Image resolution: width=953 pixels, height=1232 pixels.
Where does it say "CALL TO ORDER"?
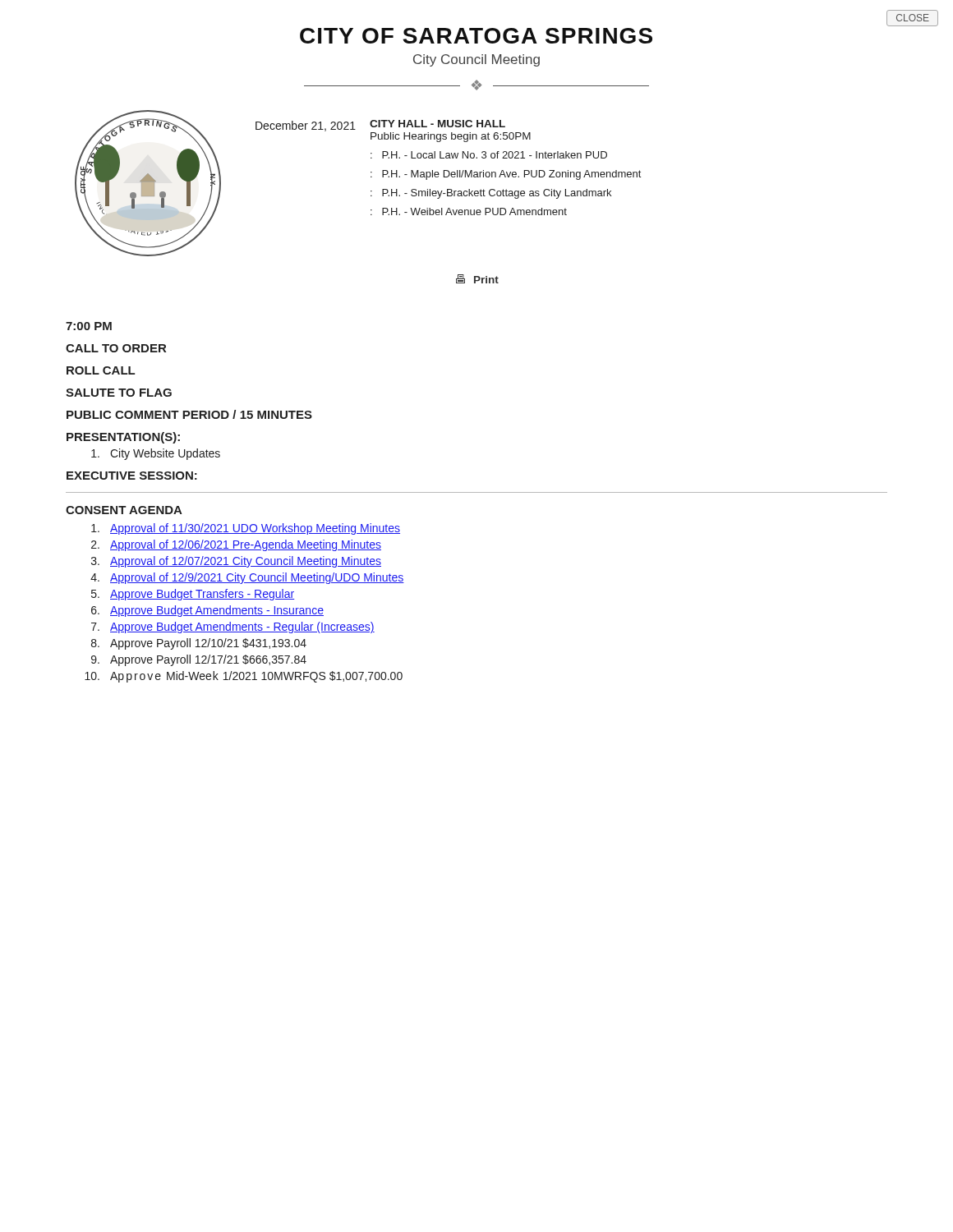click(x=116, y=348)
